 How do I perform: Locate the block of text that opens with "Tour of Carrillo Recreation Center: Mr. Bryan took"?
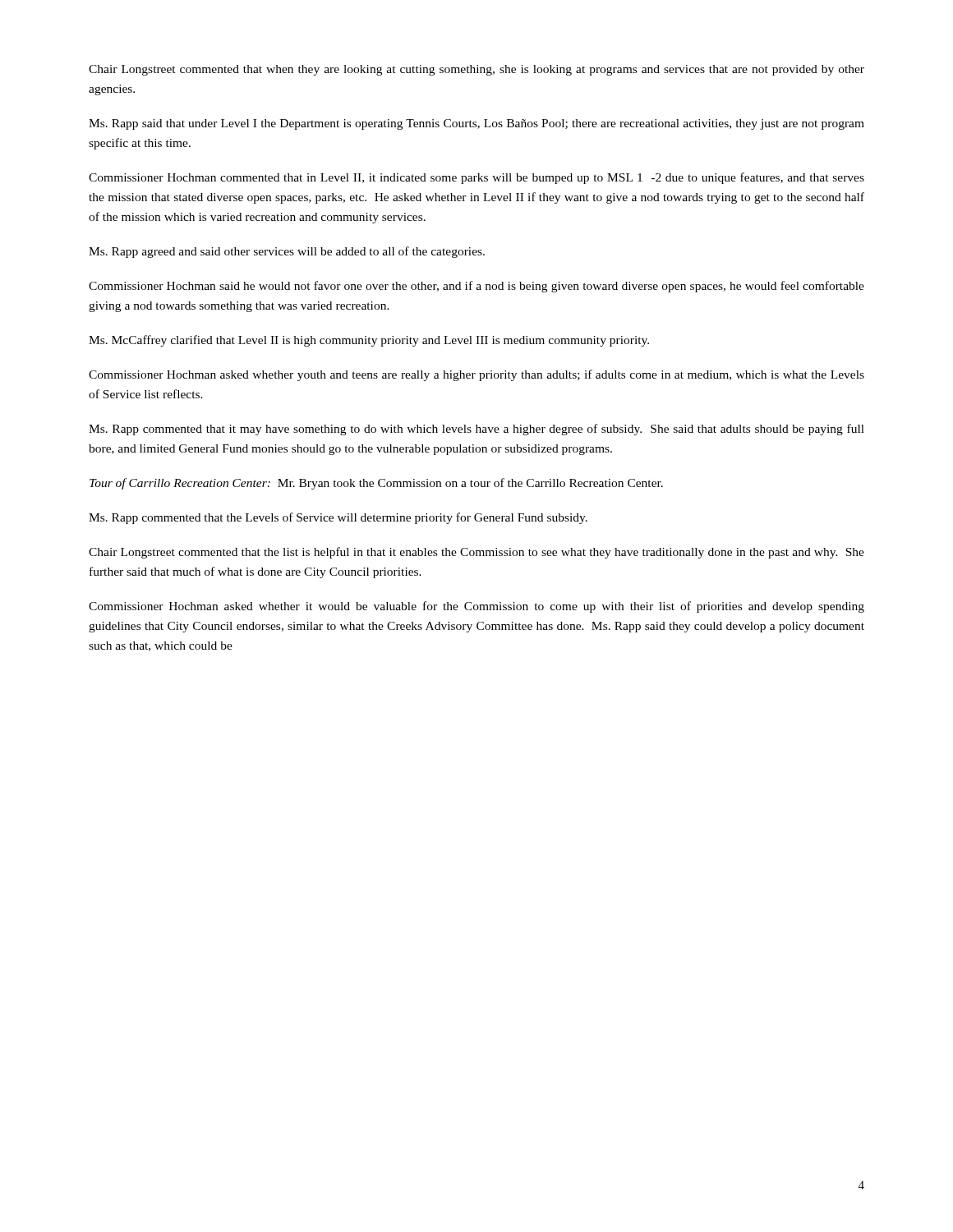coord(376,483)
